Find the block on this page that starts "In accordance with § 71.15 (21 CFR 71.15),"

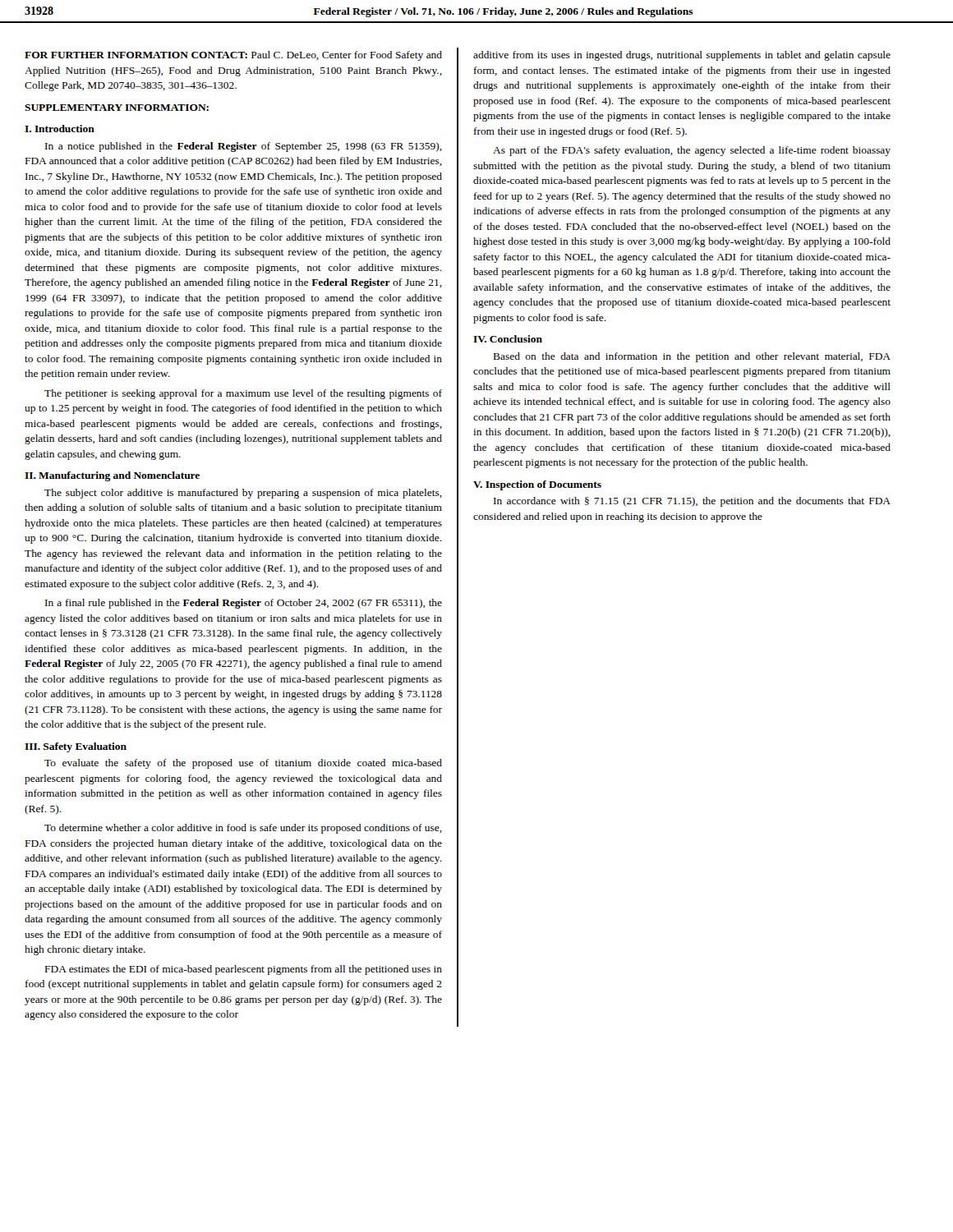click(682, 509)
